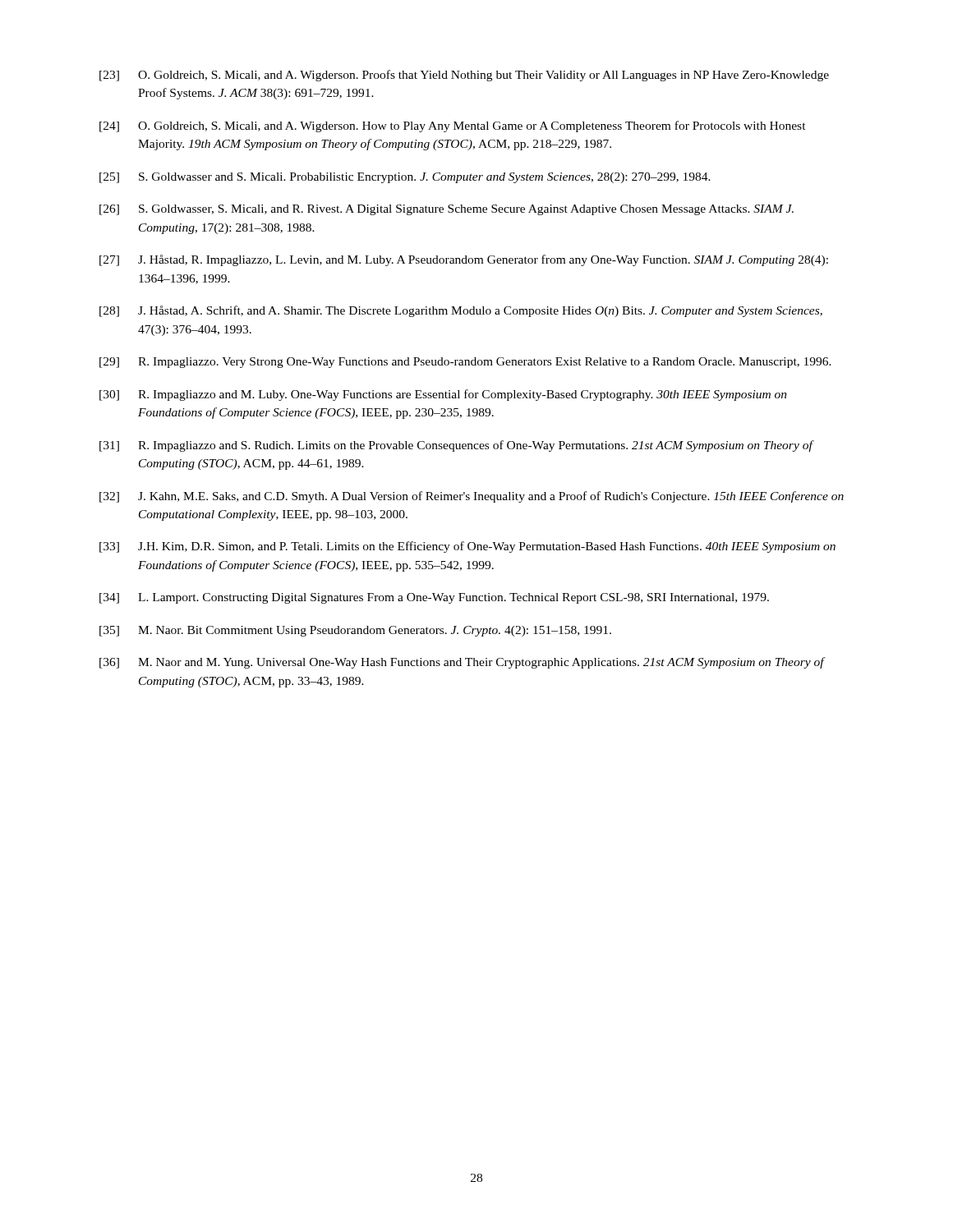The image size is (953, 1232).
Task: Navigate to the text block starting "[27] J. Håstad,"
Action: pyautogui.click(x=476, y=269)
